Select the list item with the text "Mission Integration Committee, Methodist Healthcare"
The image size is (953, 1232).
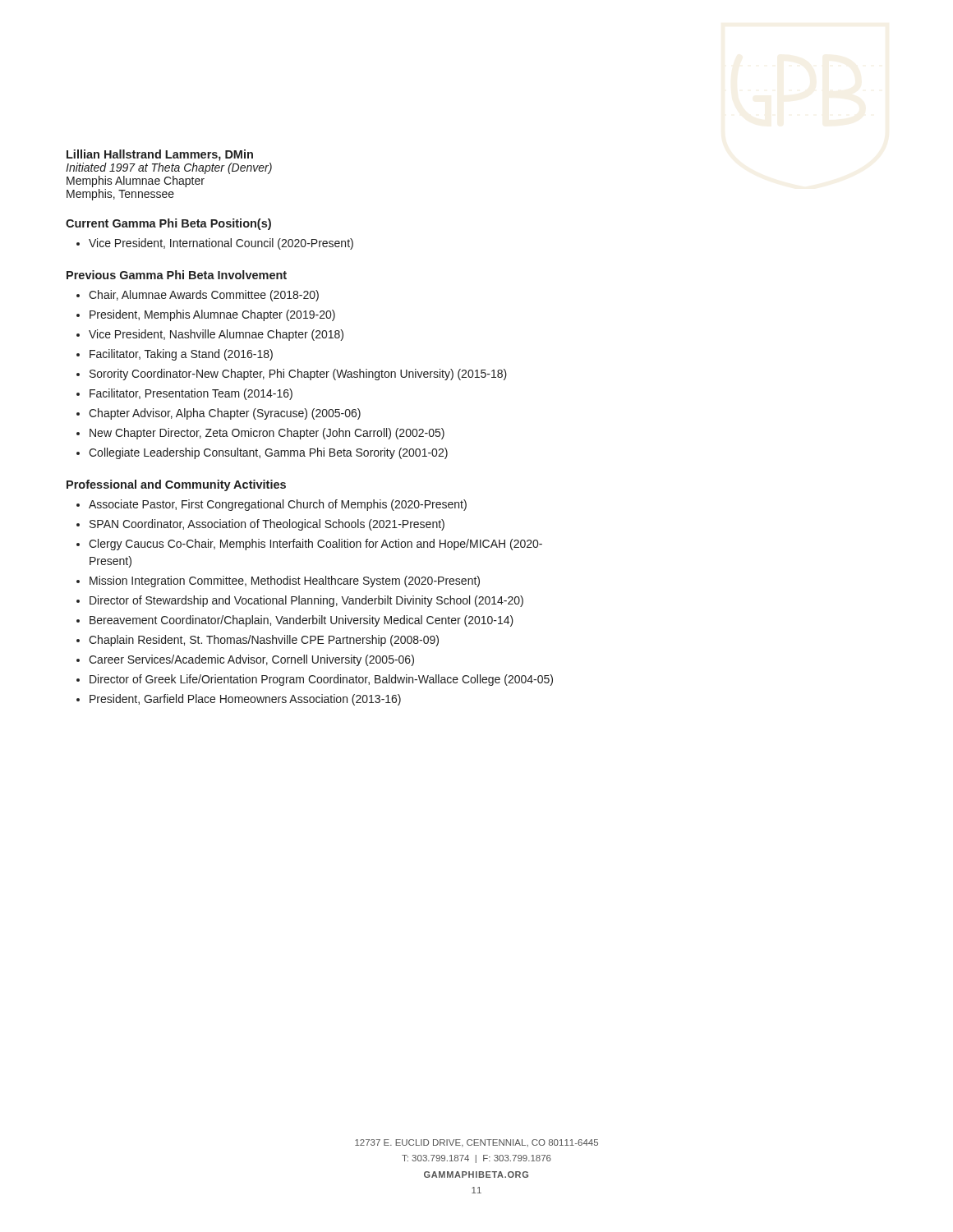coord(285,581)
